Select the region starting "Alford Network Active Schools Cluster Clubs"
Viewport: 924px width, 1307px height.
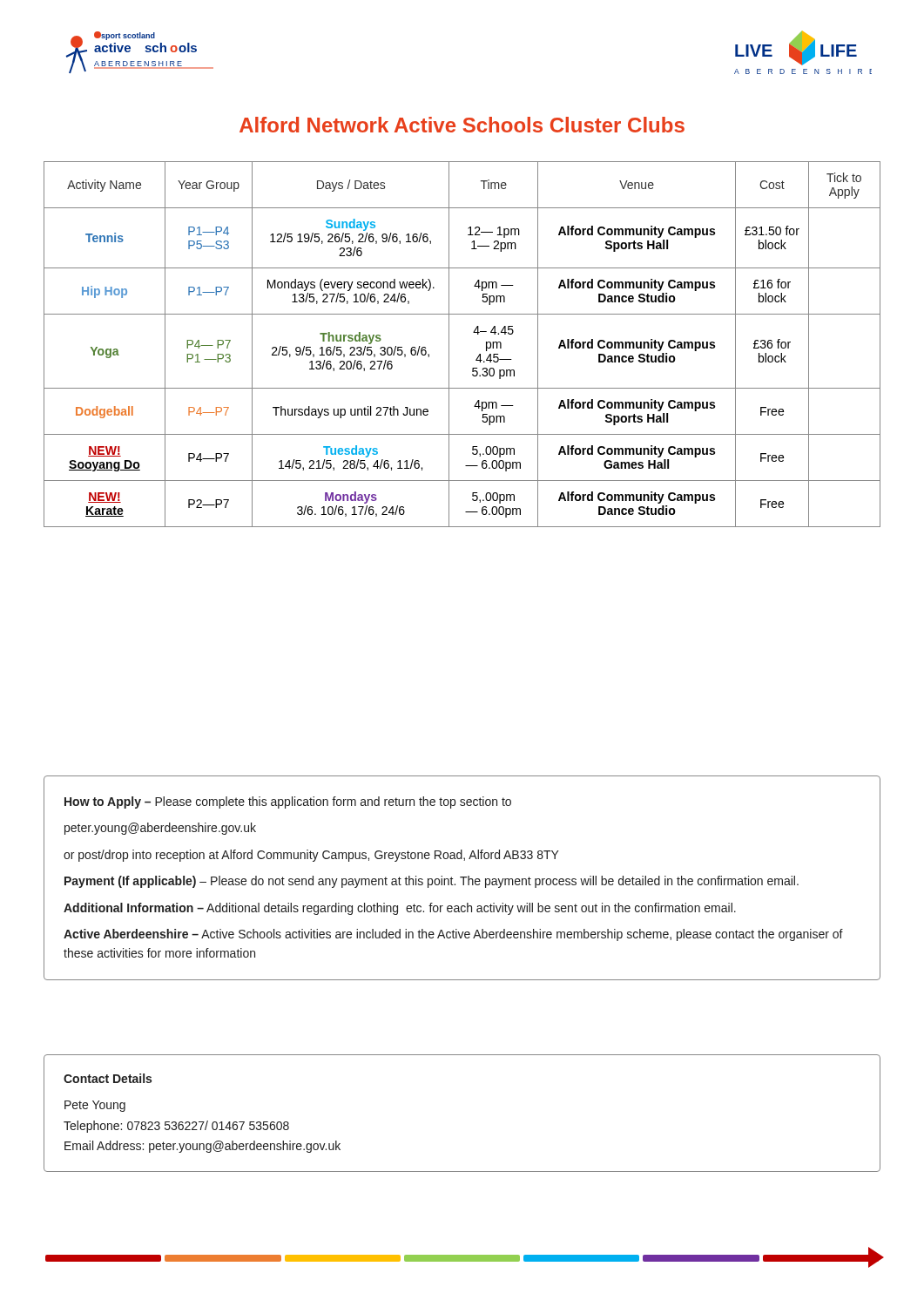[x=462, y=125]
